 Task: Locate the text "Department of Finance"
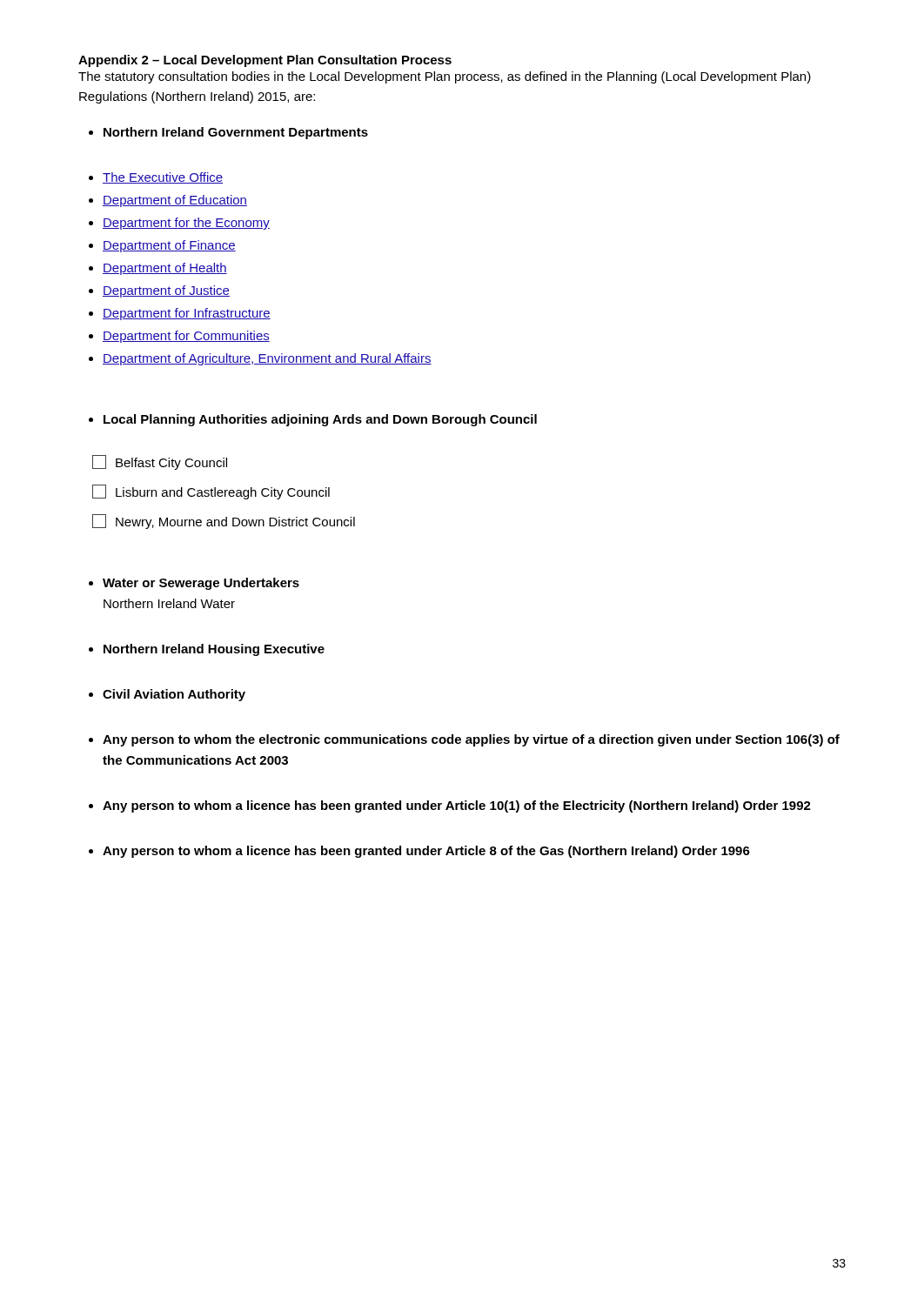[162, 246]
